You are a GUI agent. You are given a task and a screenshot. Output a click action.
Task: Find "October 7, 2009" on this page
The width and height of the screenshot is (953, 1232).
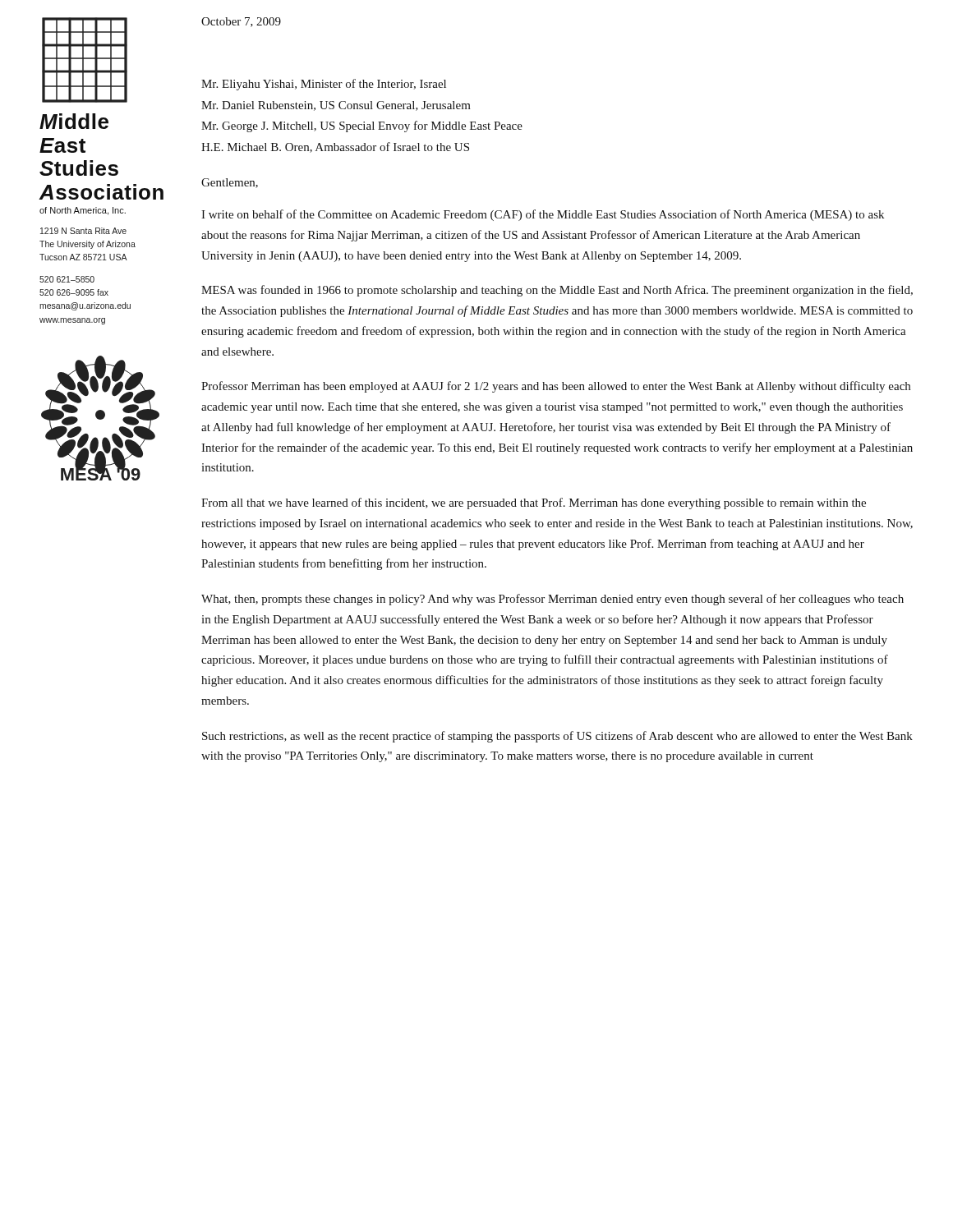(241, 21)
